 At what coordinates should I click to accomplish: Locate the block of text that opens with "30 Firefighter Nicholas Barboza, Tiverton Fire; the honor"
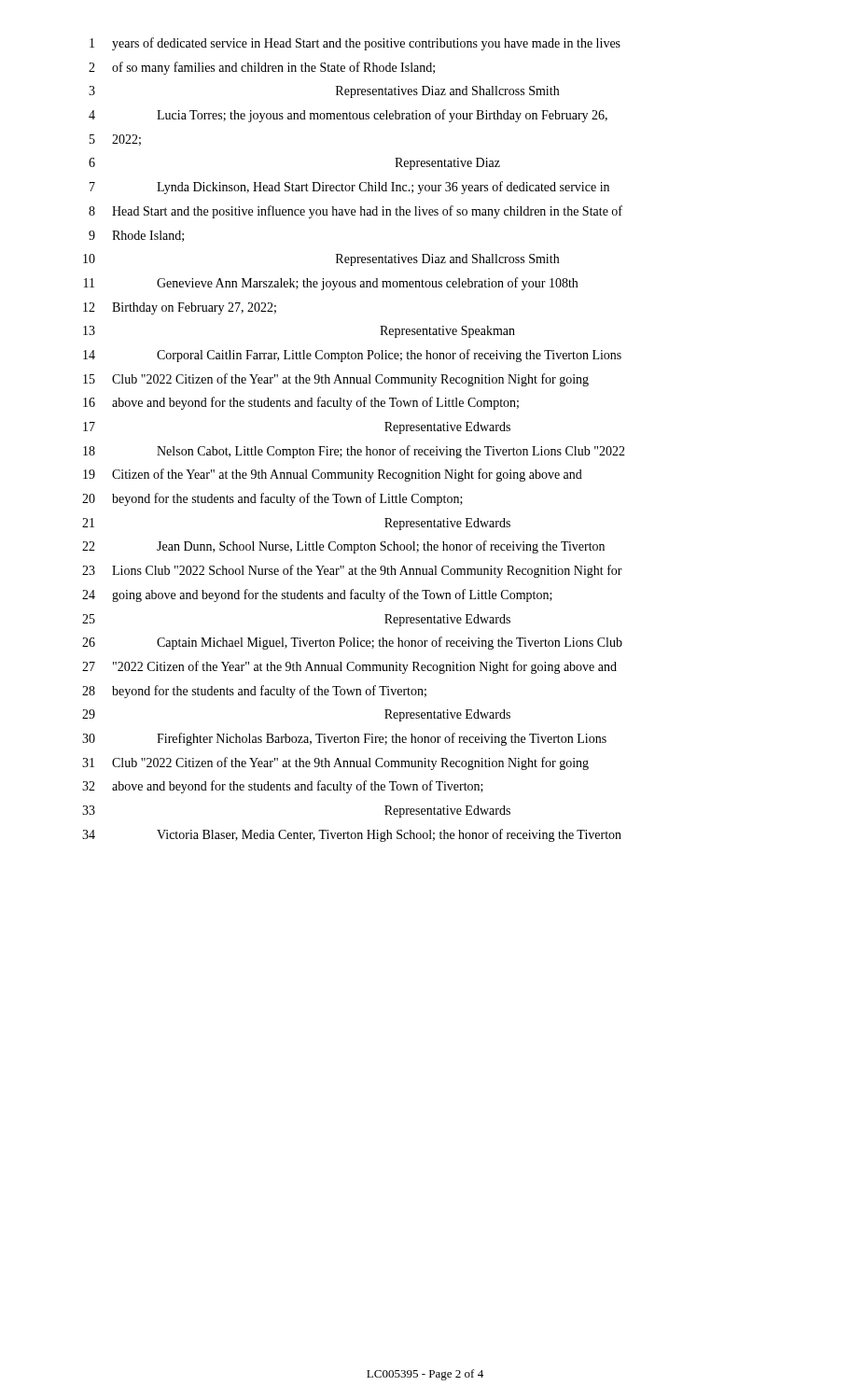[425, 739]
